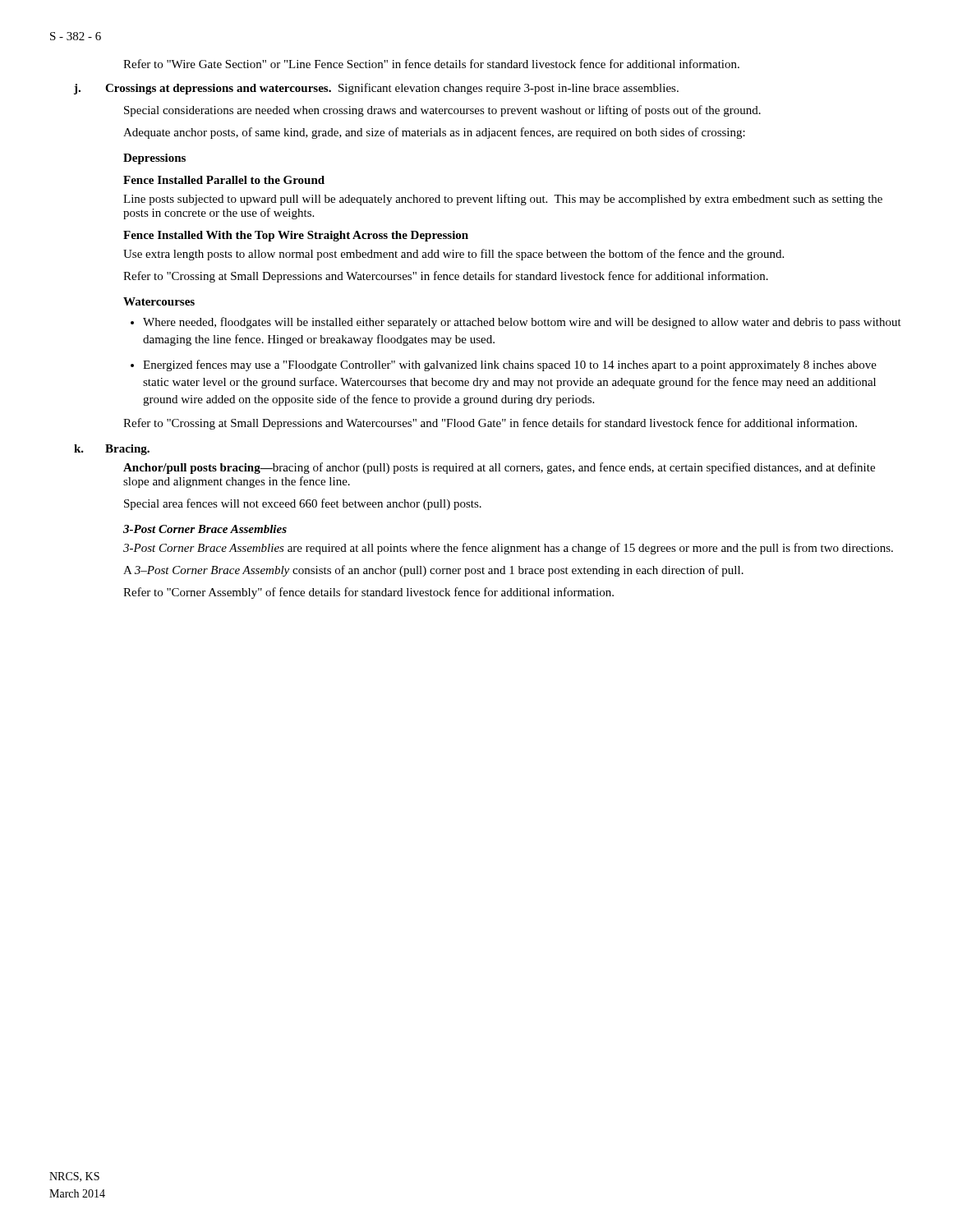This screenshot has height=1232, width=953.
Task: Click the passage that begins "Special considerations are needed"
Action: click(x=442, y=110)
